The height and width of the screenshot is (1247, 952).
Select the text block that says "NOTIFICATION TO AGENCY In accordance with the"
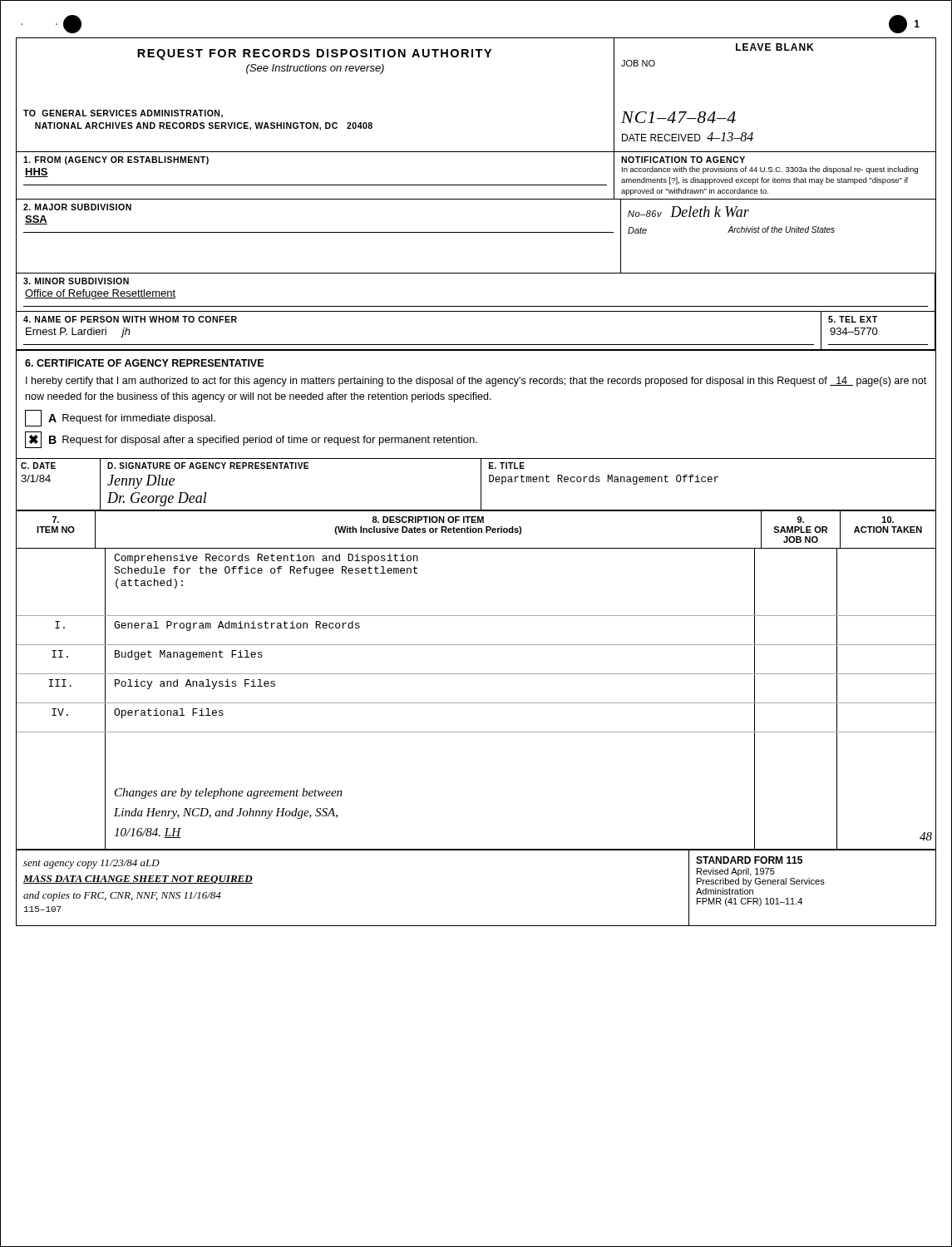click(x=775, y=176)
